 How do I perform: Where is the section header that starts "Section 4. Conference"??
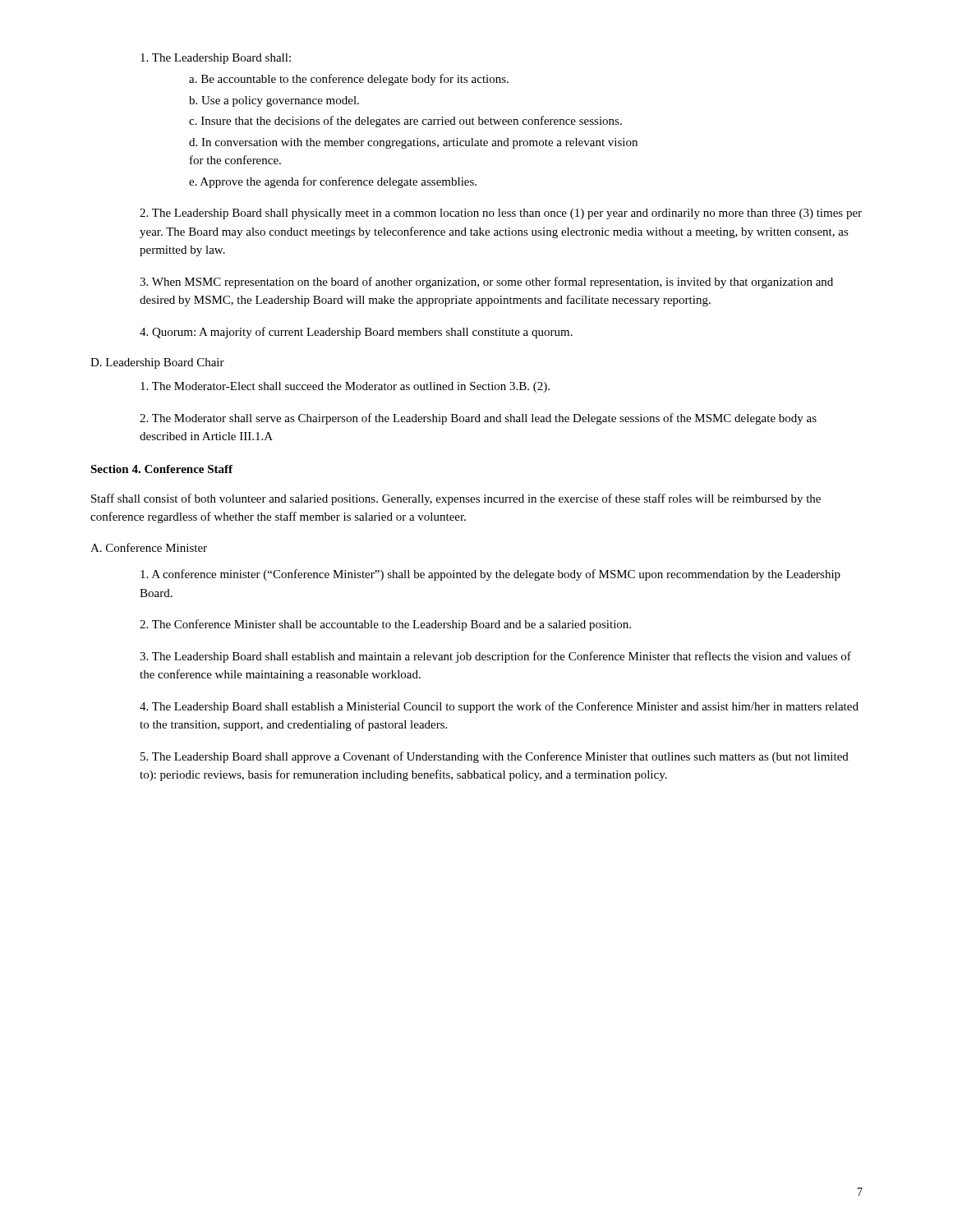[x=161, y=469]
